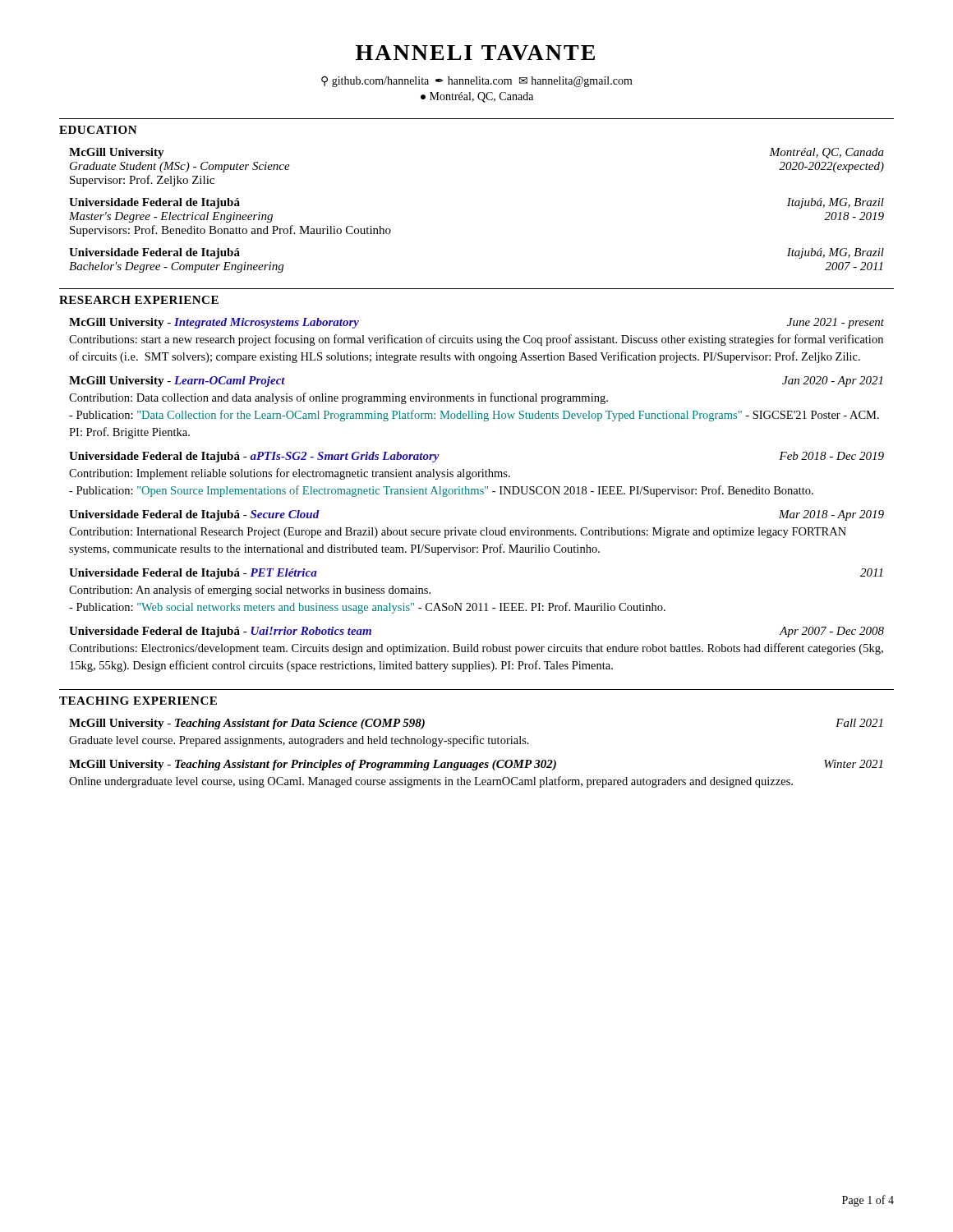Click a table
This screenshot has height=1232, width=953.
pos(476,209)
